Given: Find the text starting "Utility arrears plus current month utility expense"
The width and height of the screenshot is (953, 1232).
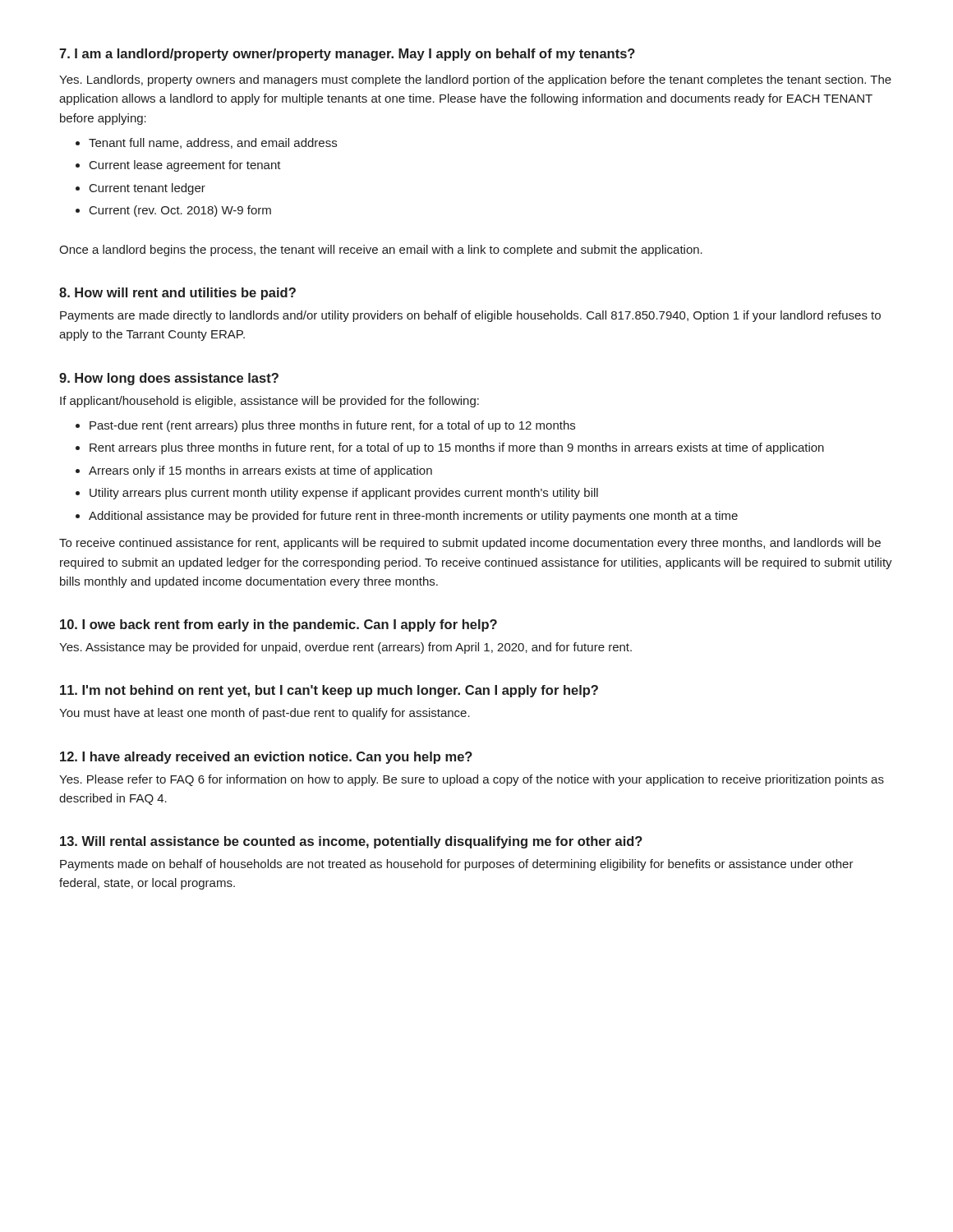Looking at the screenshot, I should [344, 493].
